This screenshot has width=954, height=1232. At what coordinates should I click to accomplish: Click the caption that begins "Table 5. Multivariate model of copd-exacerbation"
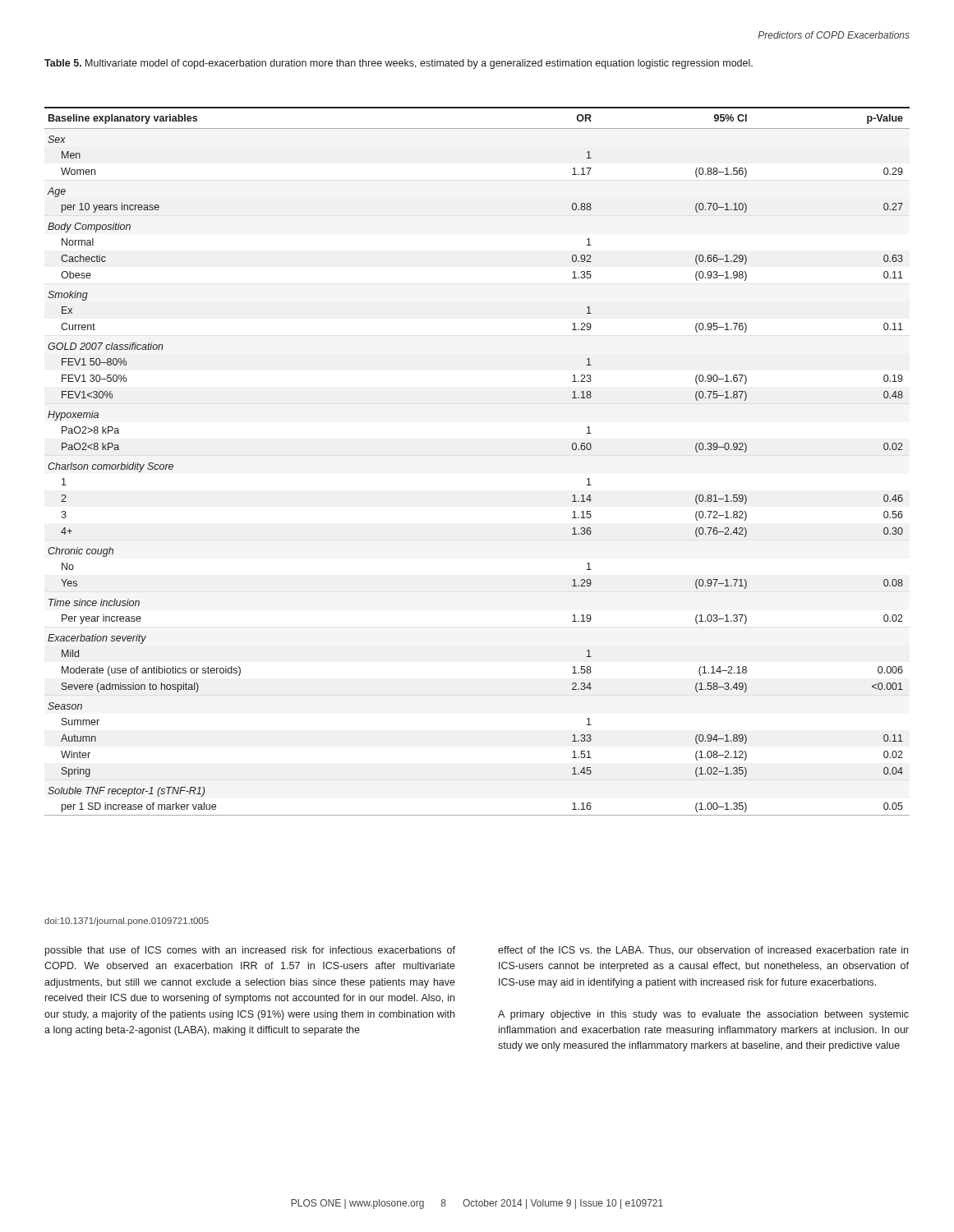point(399,63)
